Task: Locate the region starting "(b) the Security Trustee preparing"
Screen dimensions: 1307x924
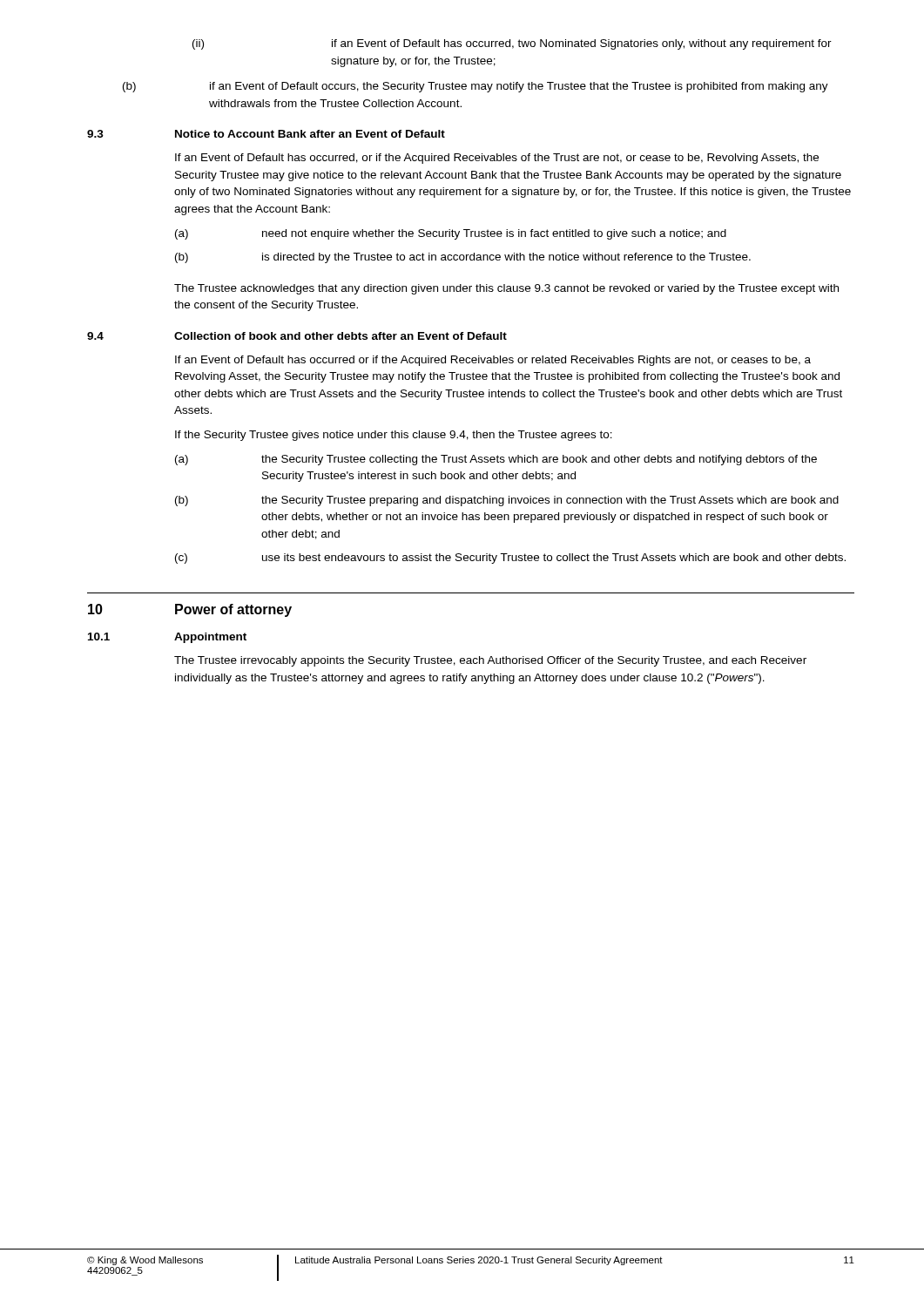Action: (x=471, y=517)
